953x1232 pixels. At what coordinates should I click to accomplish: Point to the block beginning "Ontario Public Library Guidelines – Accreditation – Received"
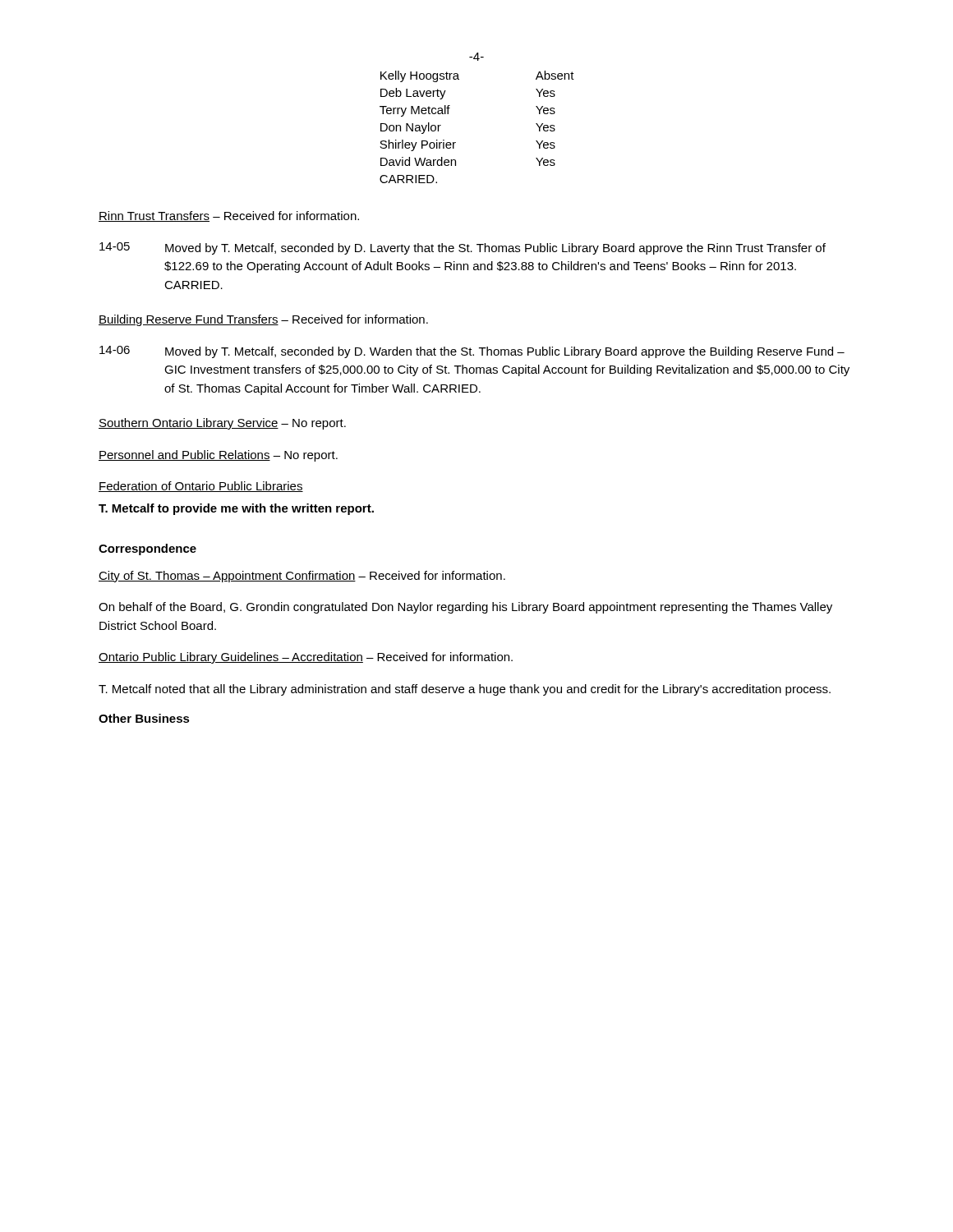[306, 657]
